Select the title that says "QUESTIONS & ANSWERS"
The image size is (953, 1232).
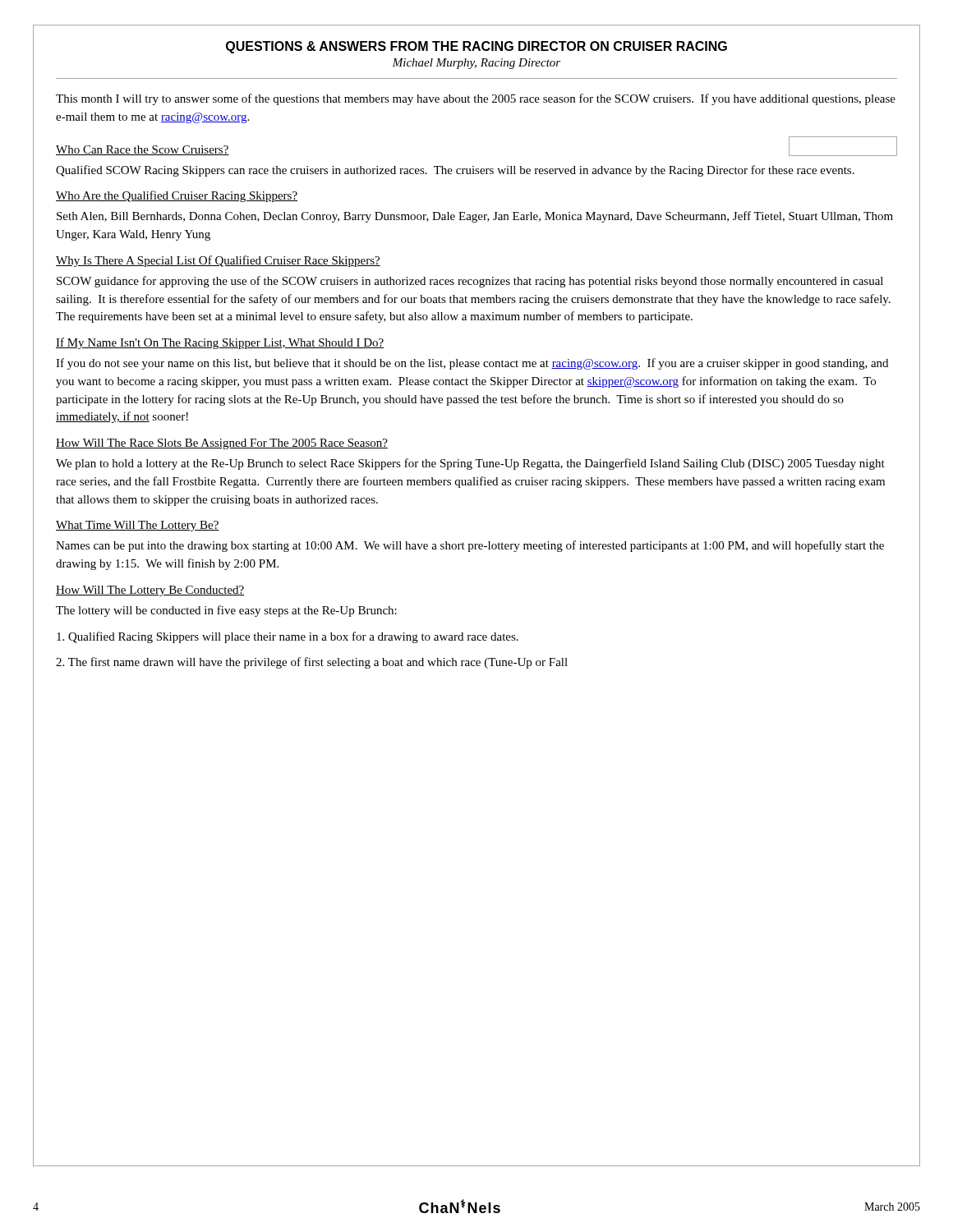tap(476, 46)
